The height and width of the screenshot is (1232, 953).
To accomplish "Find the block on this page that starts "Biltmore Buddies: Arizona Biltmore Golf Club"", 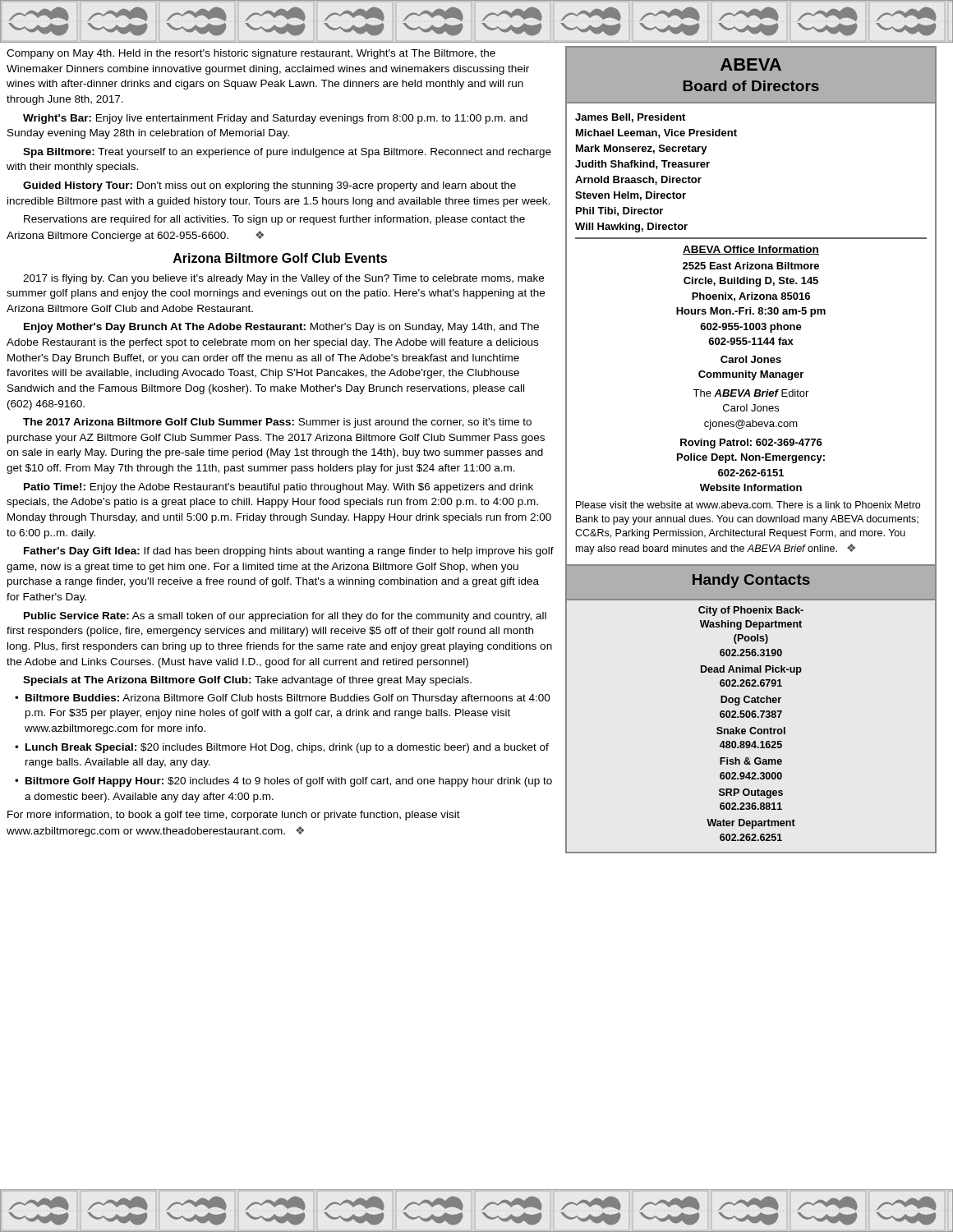I will (x=287, y=713).
